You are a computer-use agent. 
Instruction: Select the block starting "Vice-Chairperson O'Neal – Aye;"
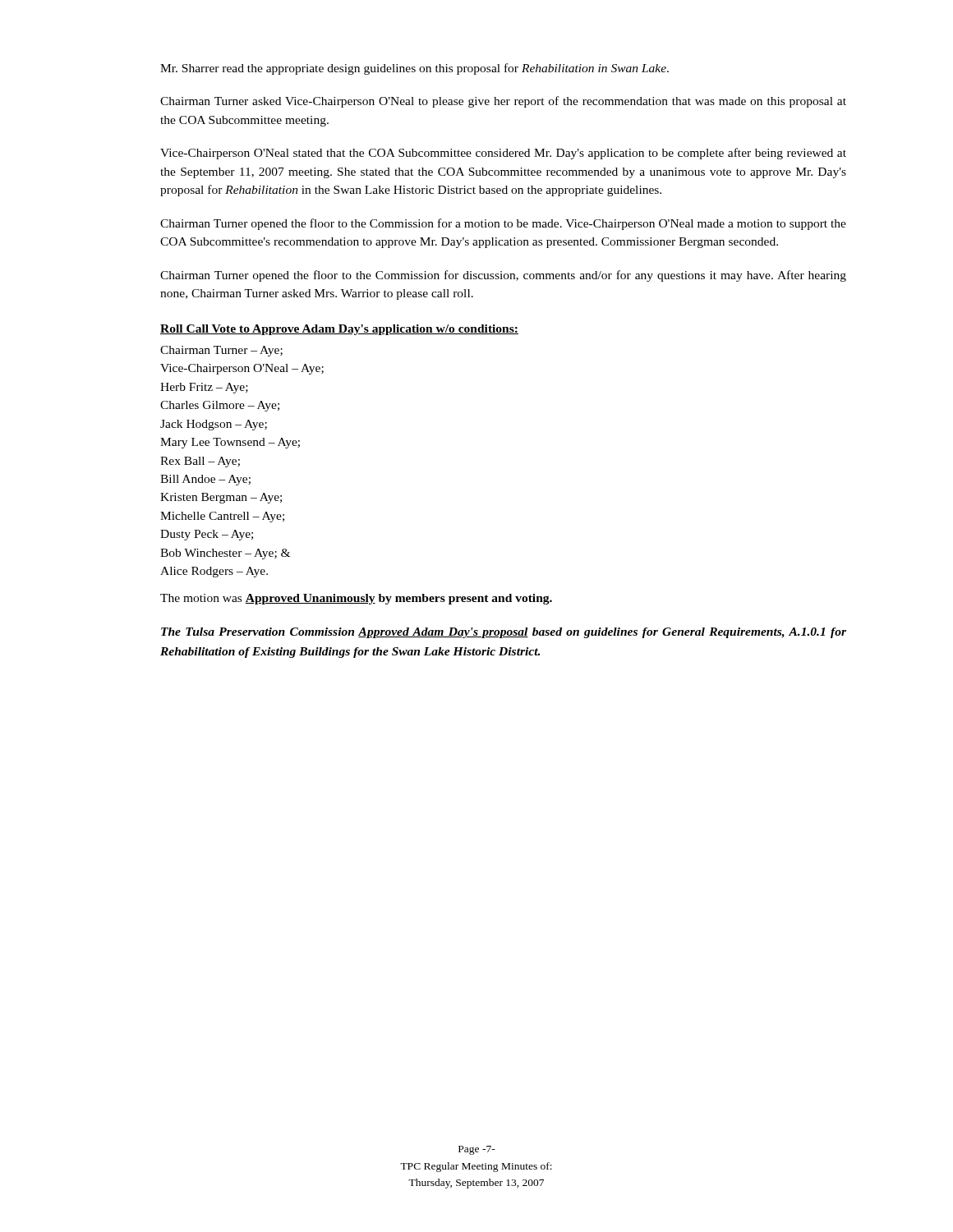tap(242, 368)
